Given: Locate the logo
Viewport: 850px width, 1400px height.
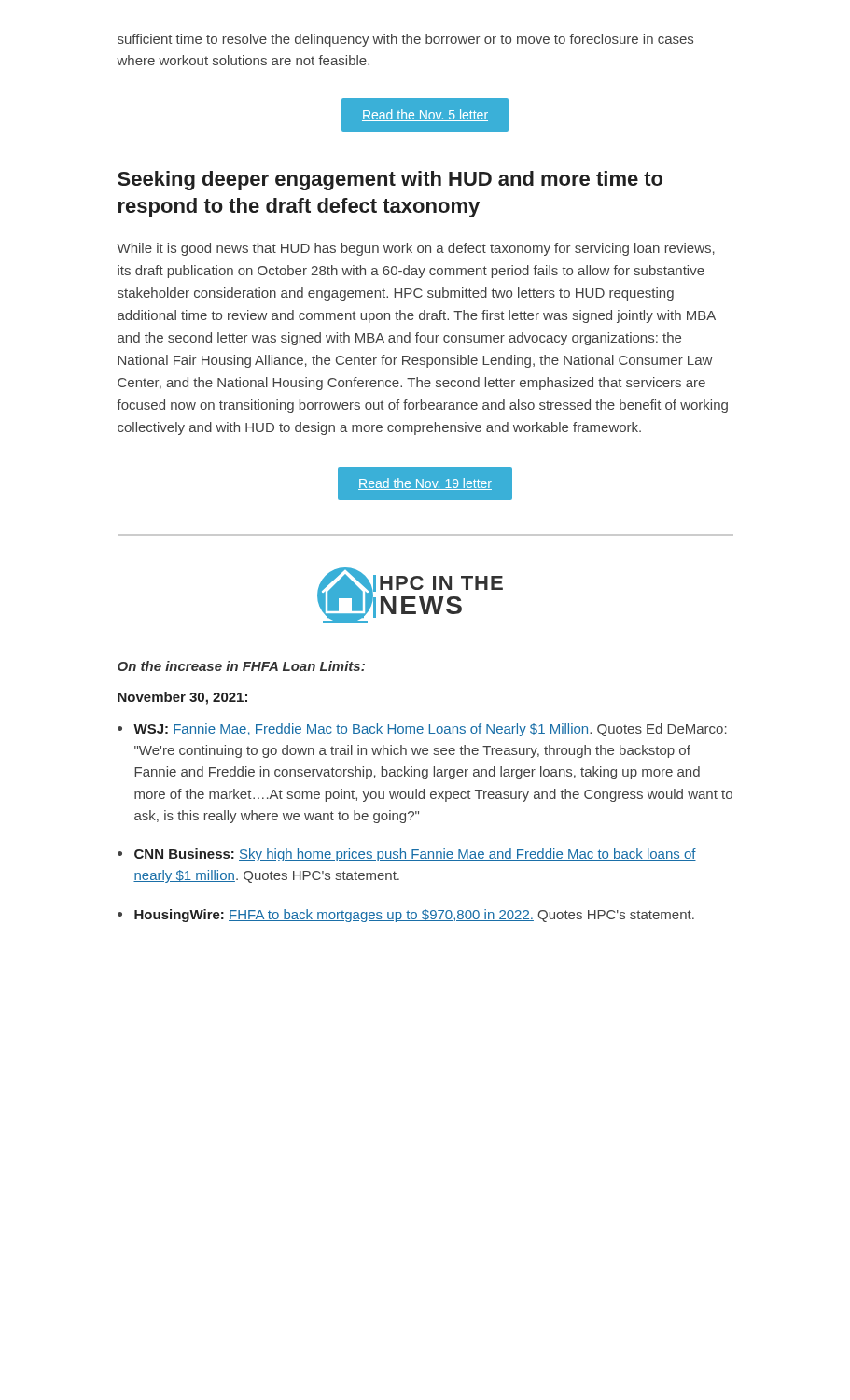Looking at the screenshot, I should [425, 597].
